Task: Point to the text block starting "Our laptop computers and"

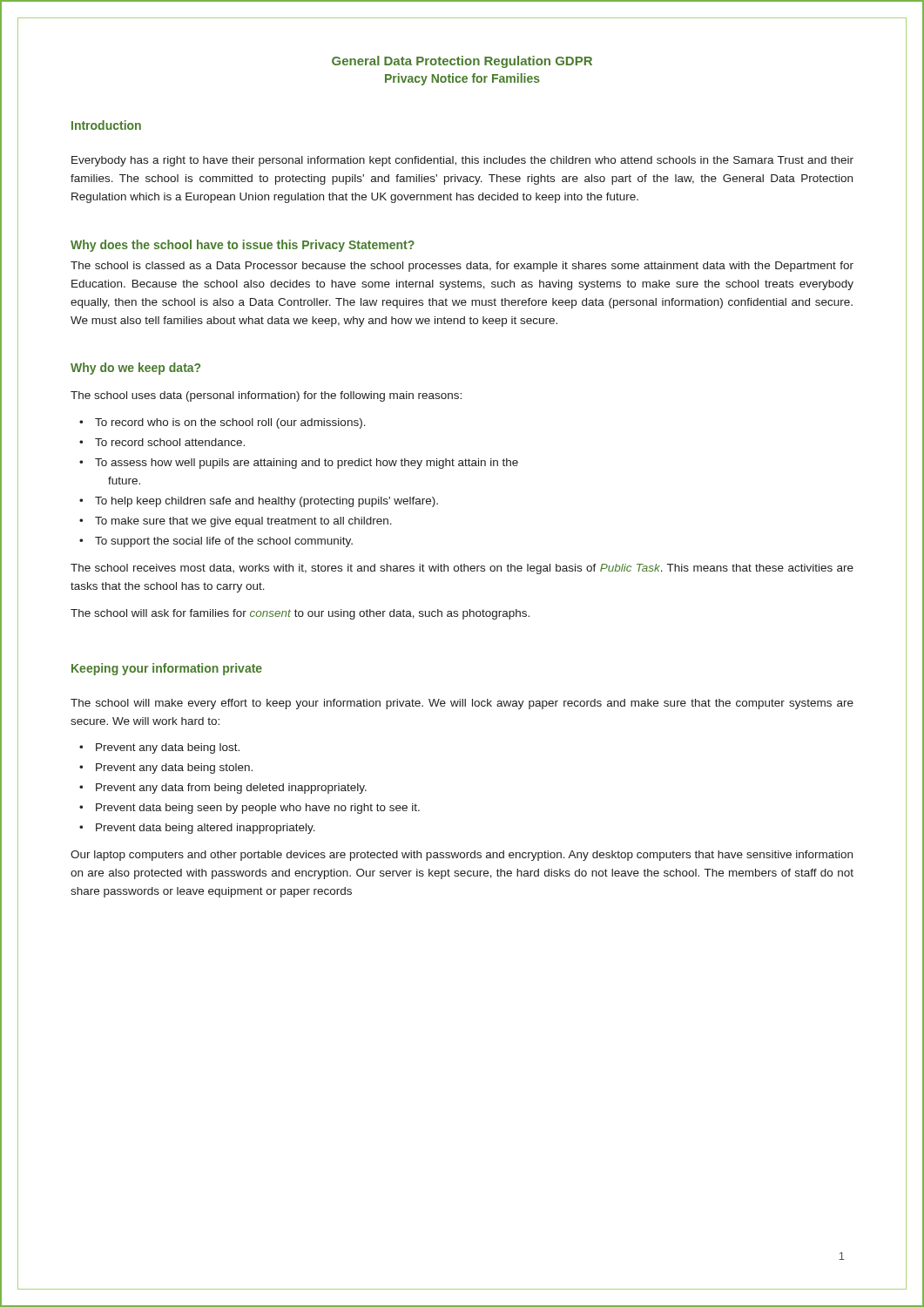Action: pos(462,873)
